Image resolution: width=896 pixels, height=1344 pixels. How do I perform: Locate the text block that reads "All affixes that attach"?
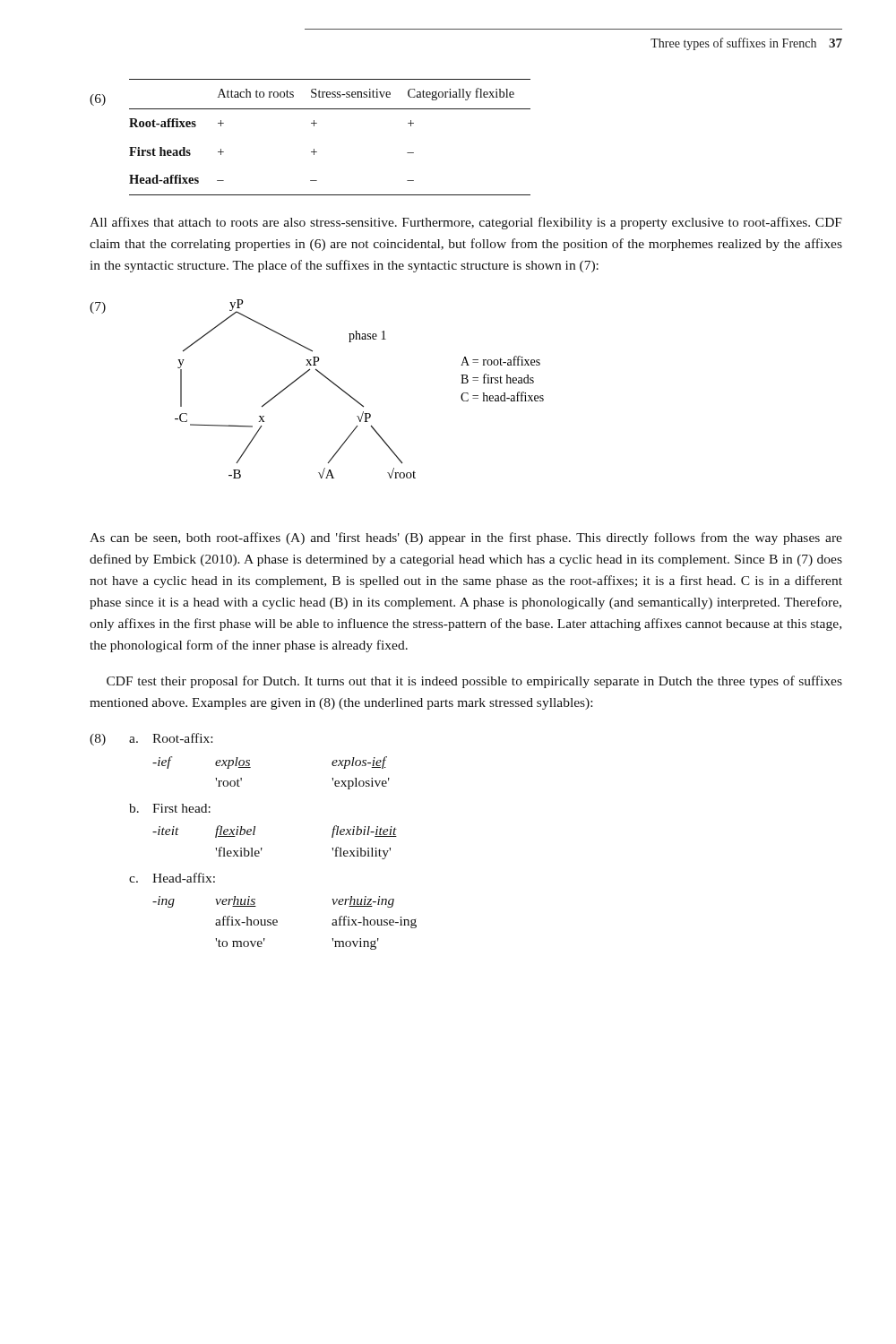(x=466, y=243)
